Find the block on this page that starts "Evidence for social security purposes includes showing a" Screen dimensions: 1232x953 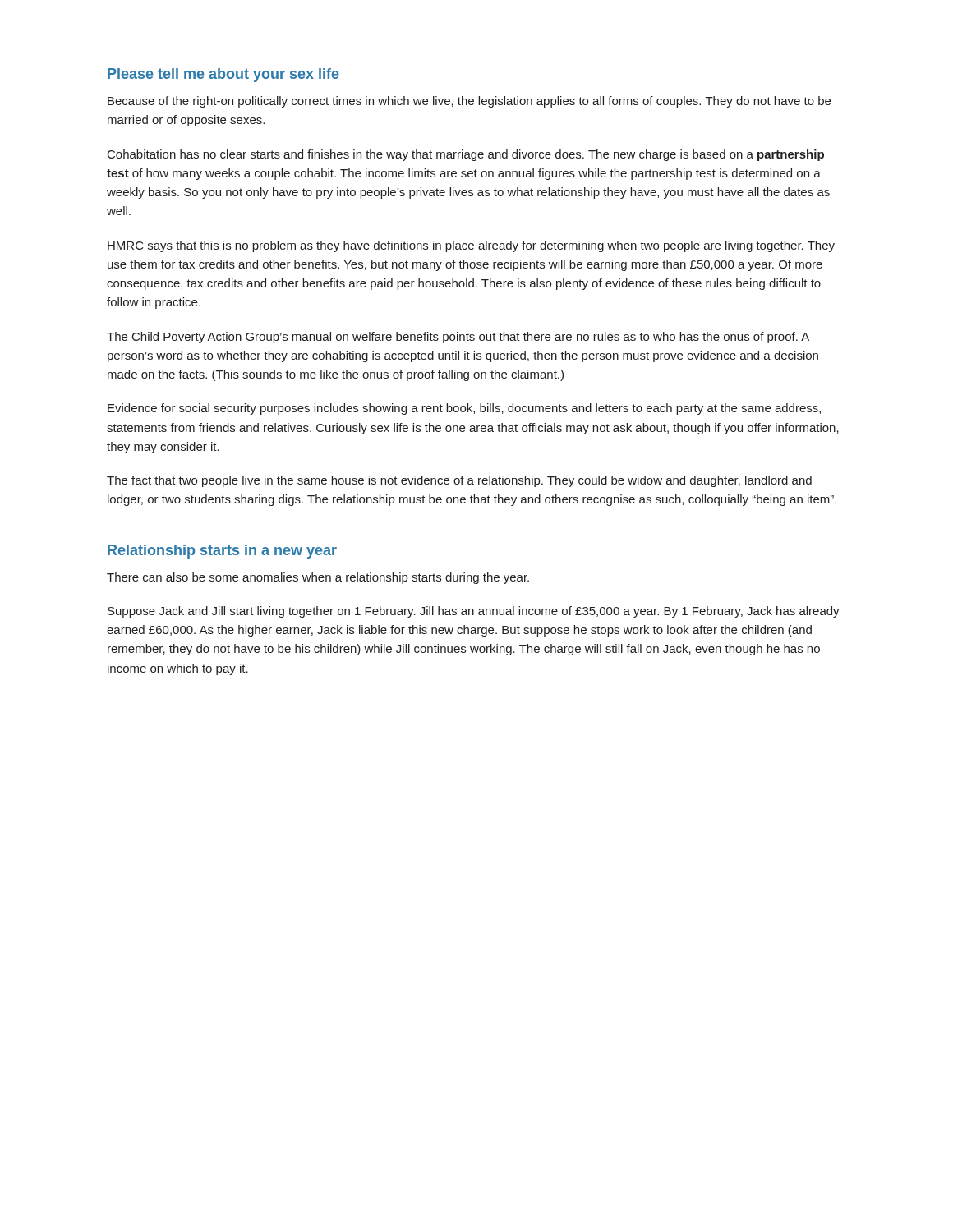[x=473, y=427]
